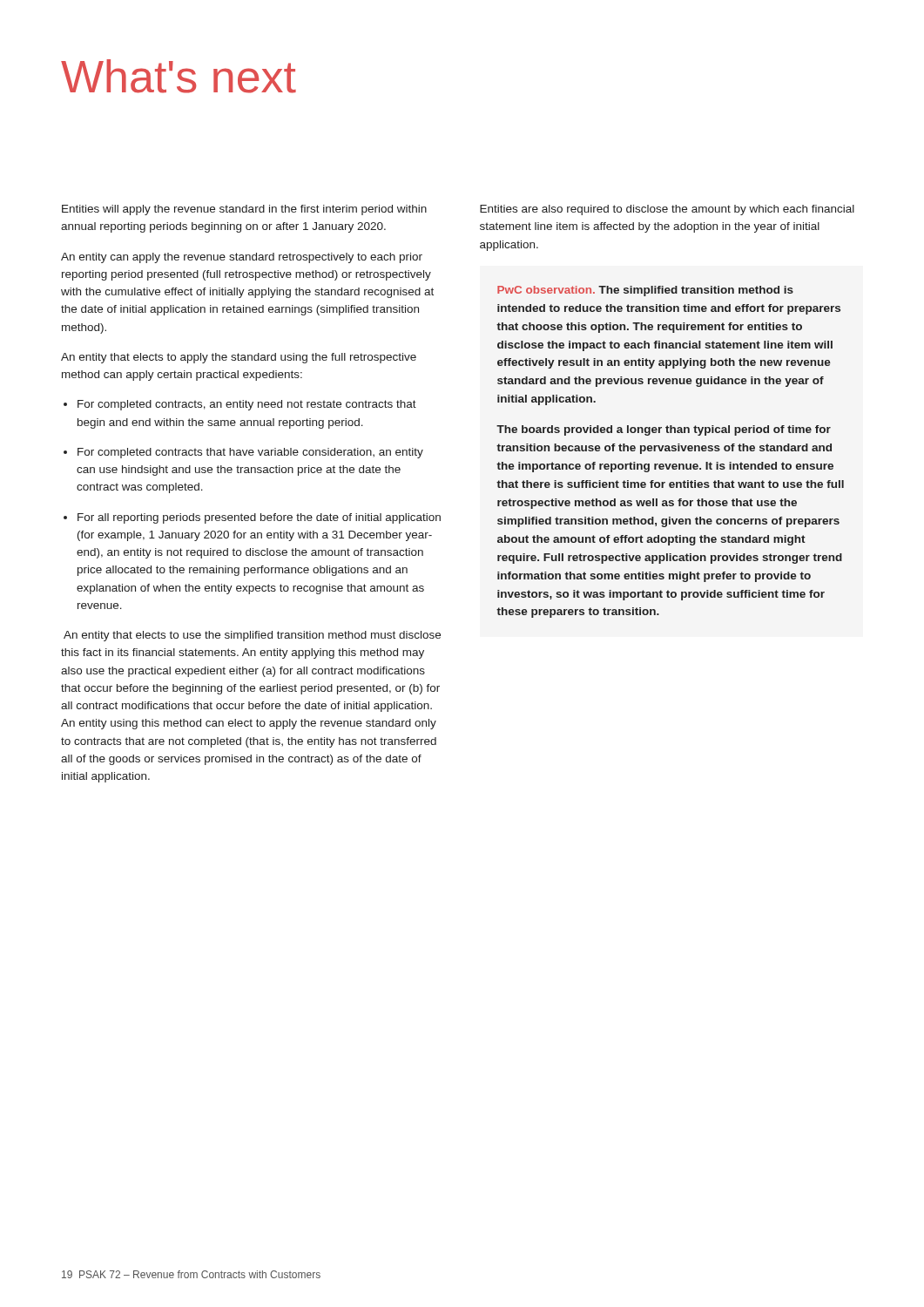Viewport: 924px width, 1307px height.
Task: Find the text block that reads "Entities will apply the revenue standard in the"
Action: pos(253,218)
